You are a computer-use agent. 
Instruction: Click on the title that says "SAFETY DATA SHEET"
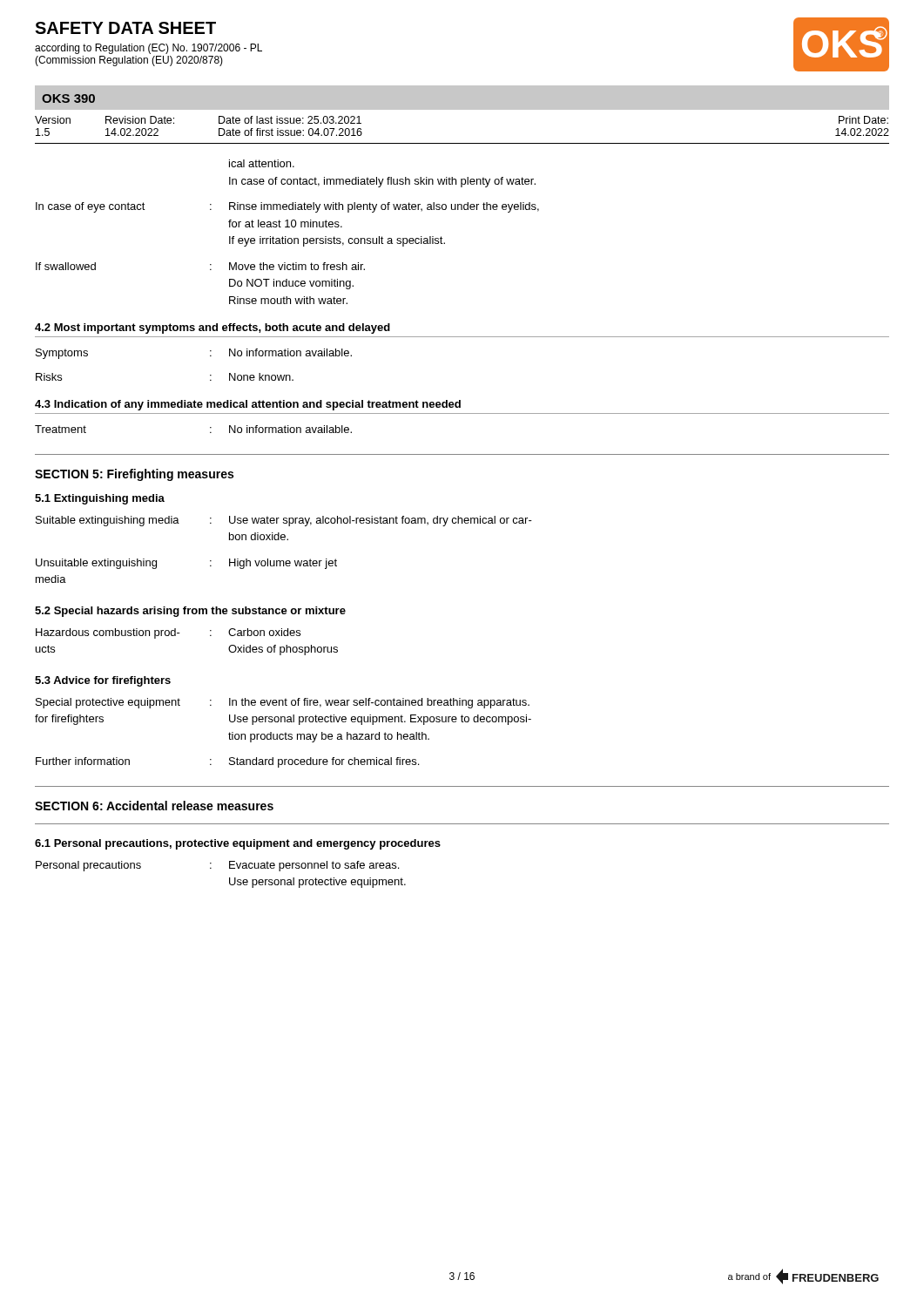pos(125,28)
